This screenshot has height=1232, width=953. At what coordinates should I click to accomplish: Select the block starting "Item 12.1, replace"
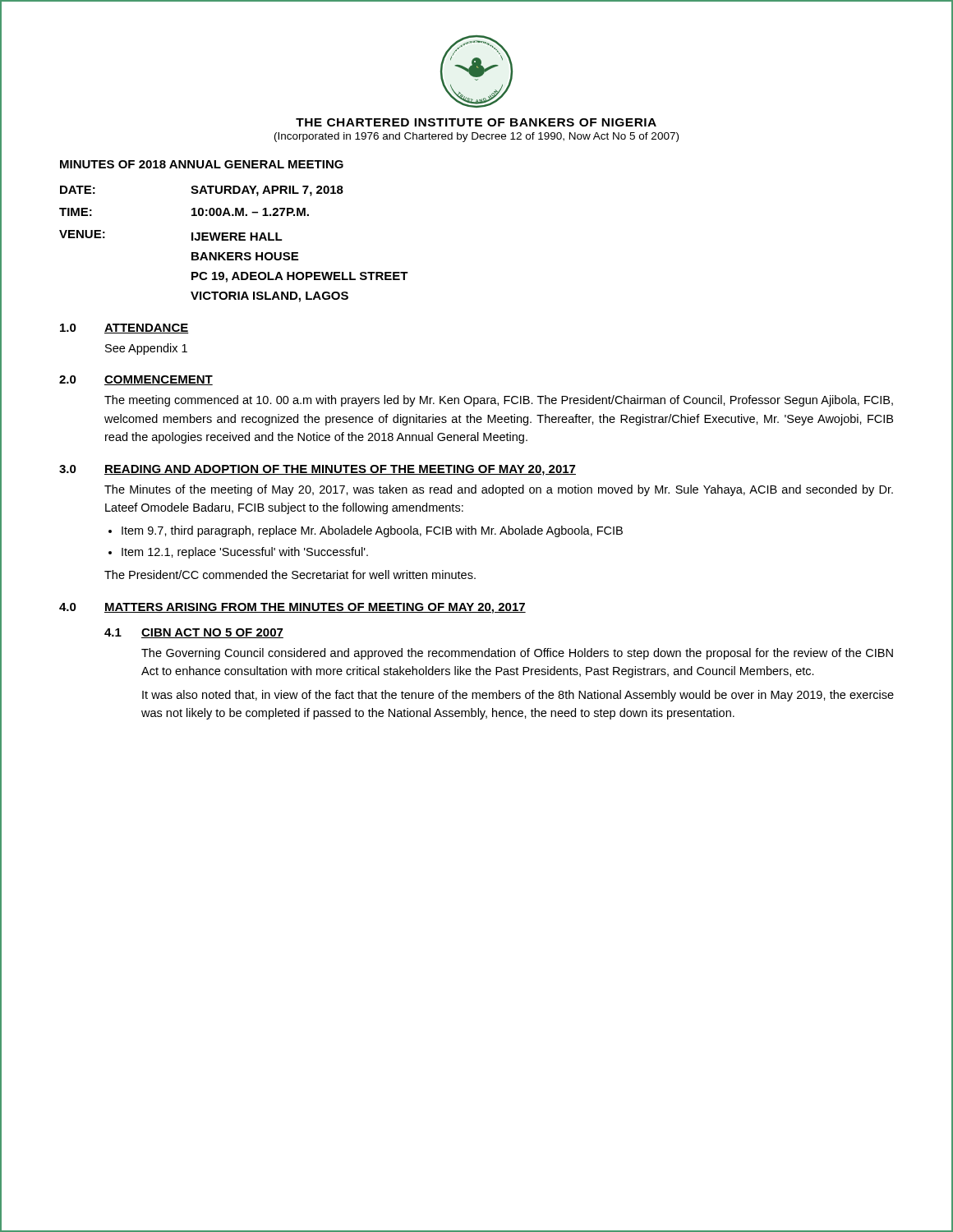coord(245,552)
